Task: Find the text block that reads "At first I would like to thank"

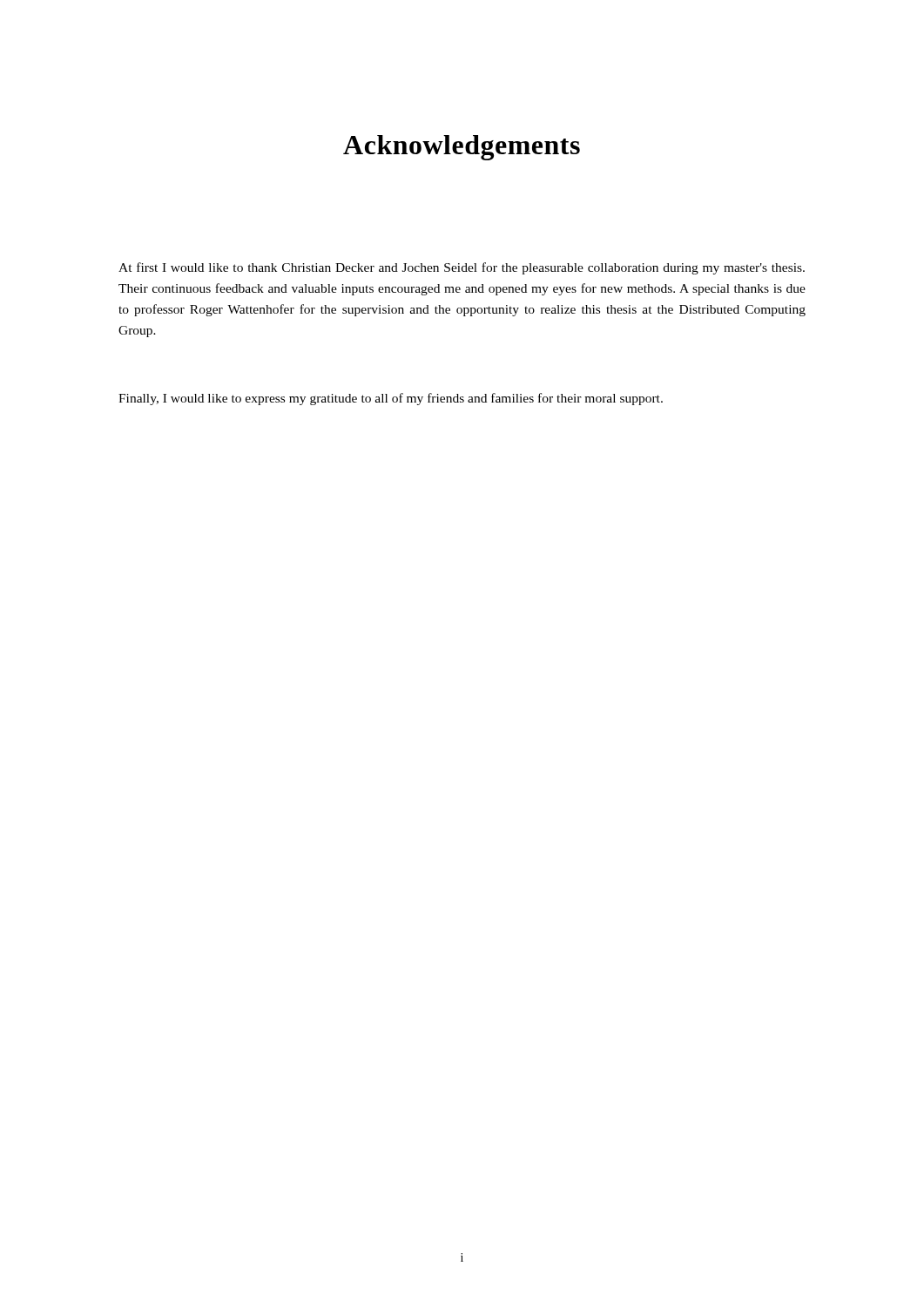Action: pos(462,298)
